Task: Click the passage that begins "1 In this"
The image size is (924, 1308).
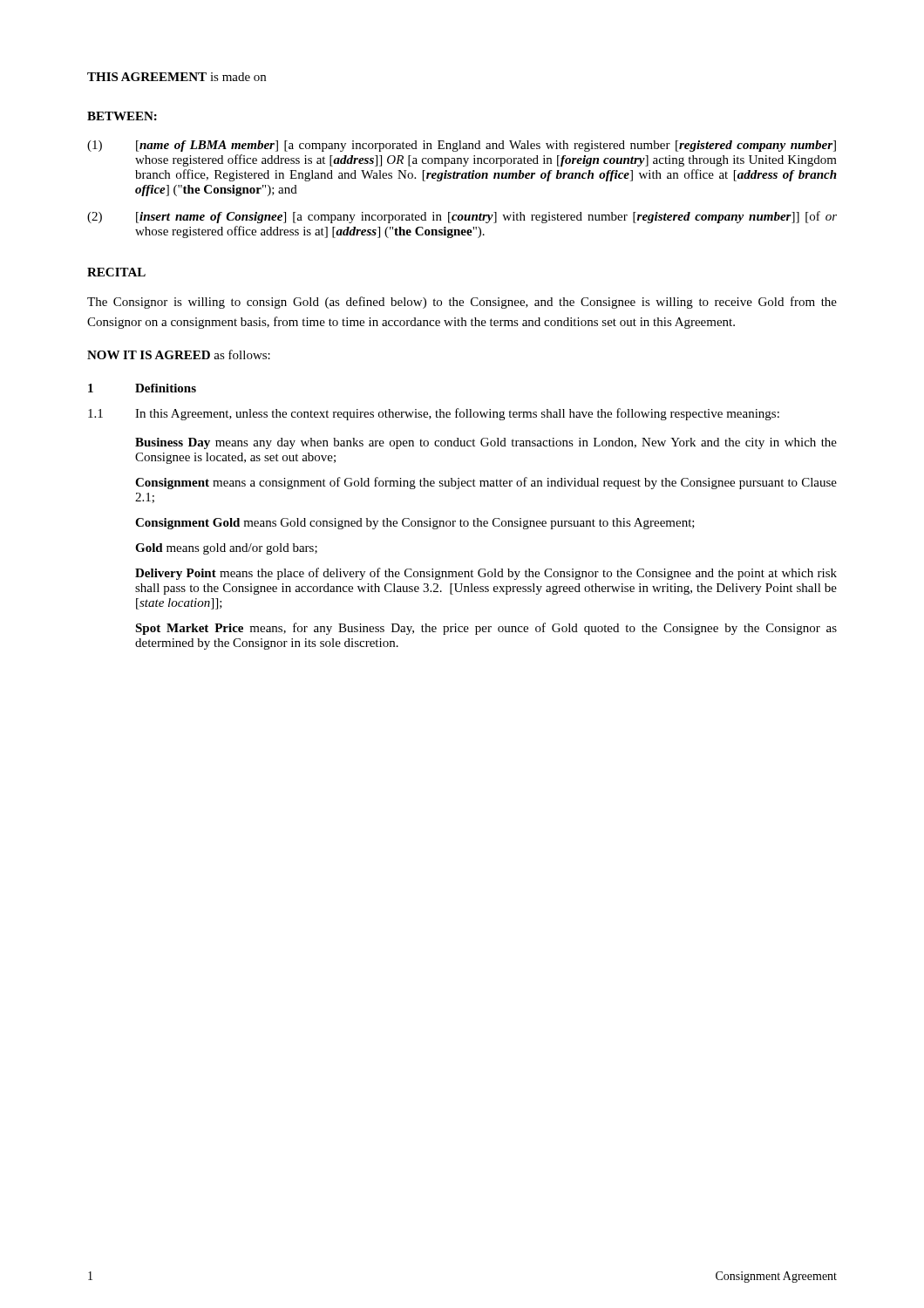Action: pyautogui.click(x=462, y=413)
